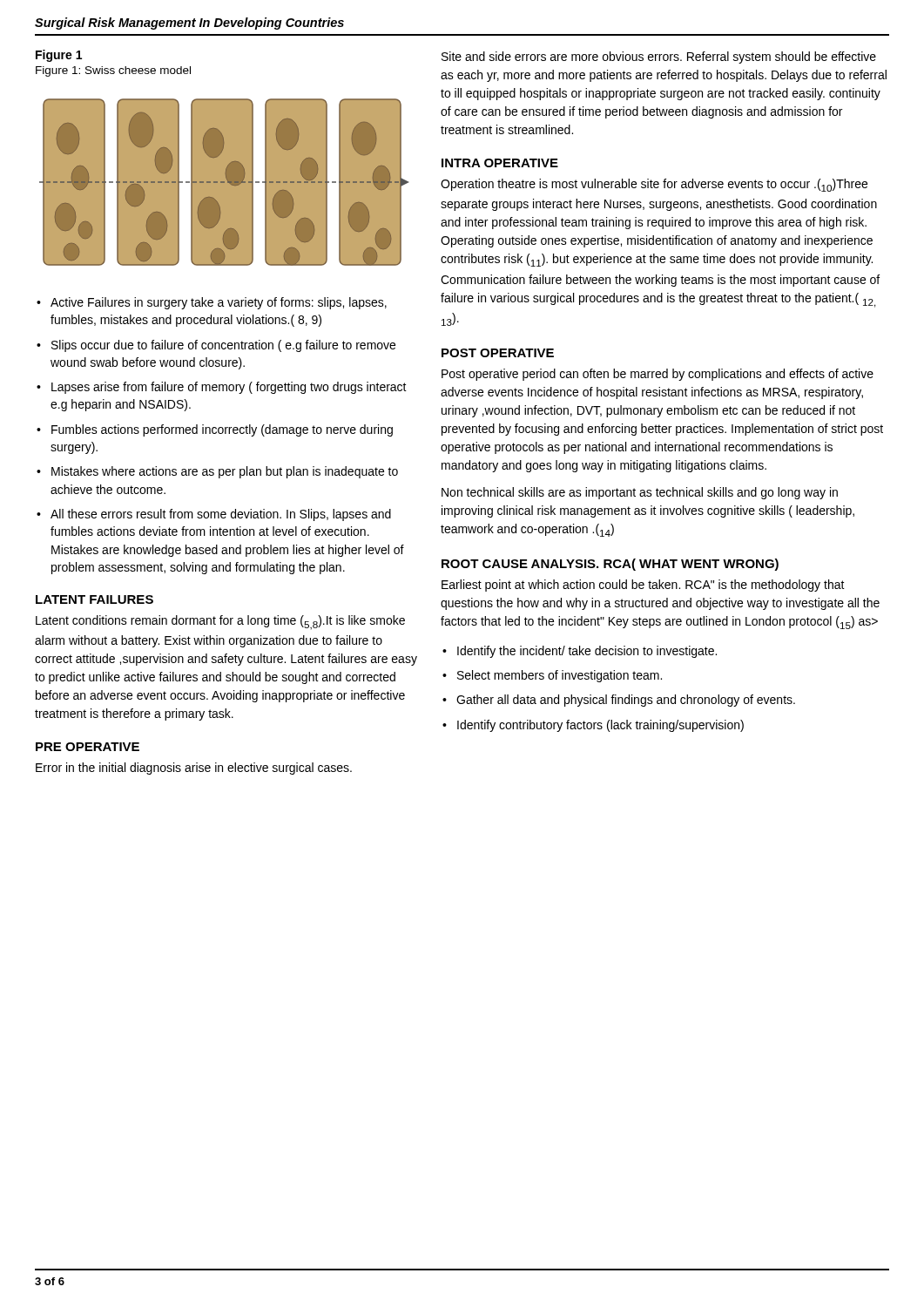Find the block on this page that starts "Select members of investigation"
This screenshot has height=1307, width=924.
(560, 675)
